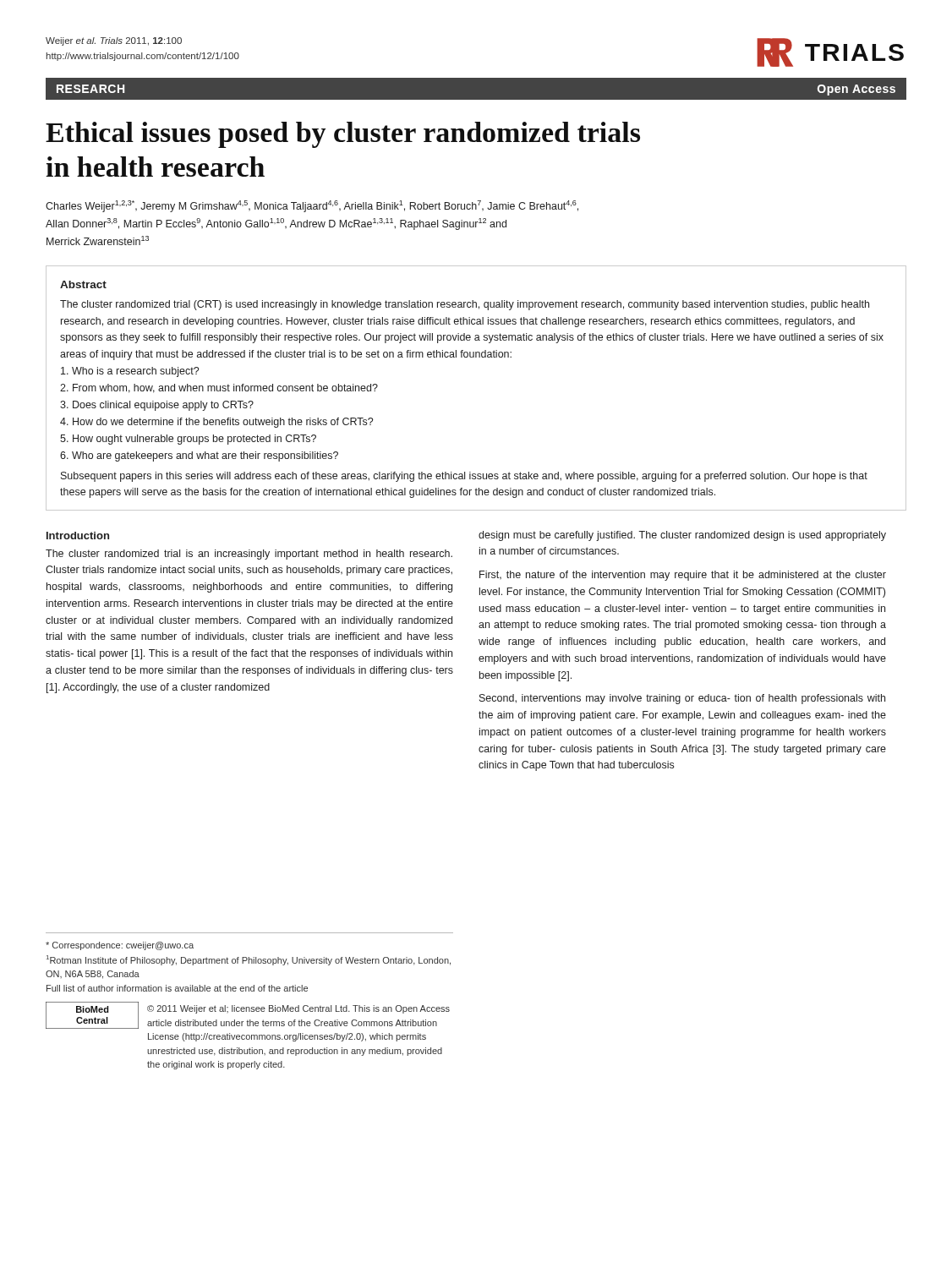
Task: Locate the text block containing "The cluster randomized trial is"
Action: click(249, 621)
